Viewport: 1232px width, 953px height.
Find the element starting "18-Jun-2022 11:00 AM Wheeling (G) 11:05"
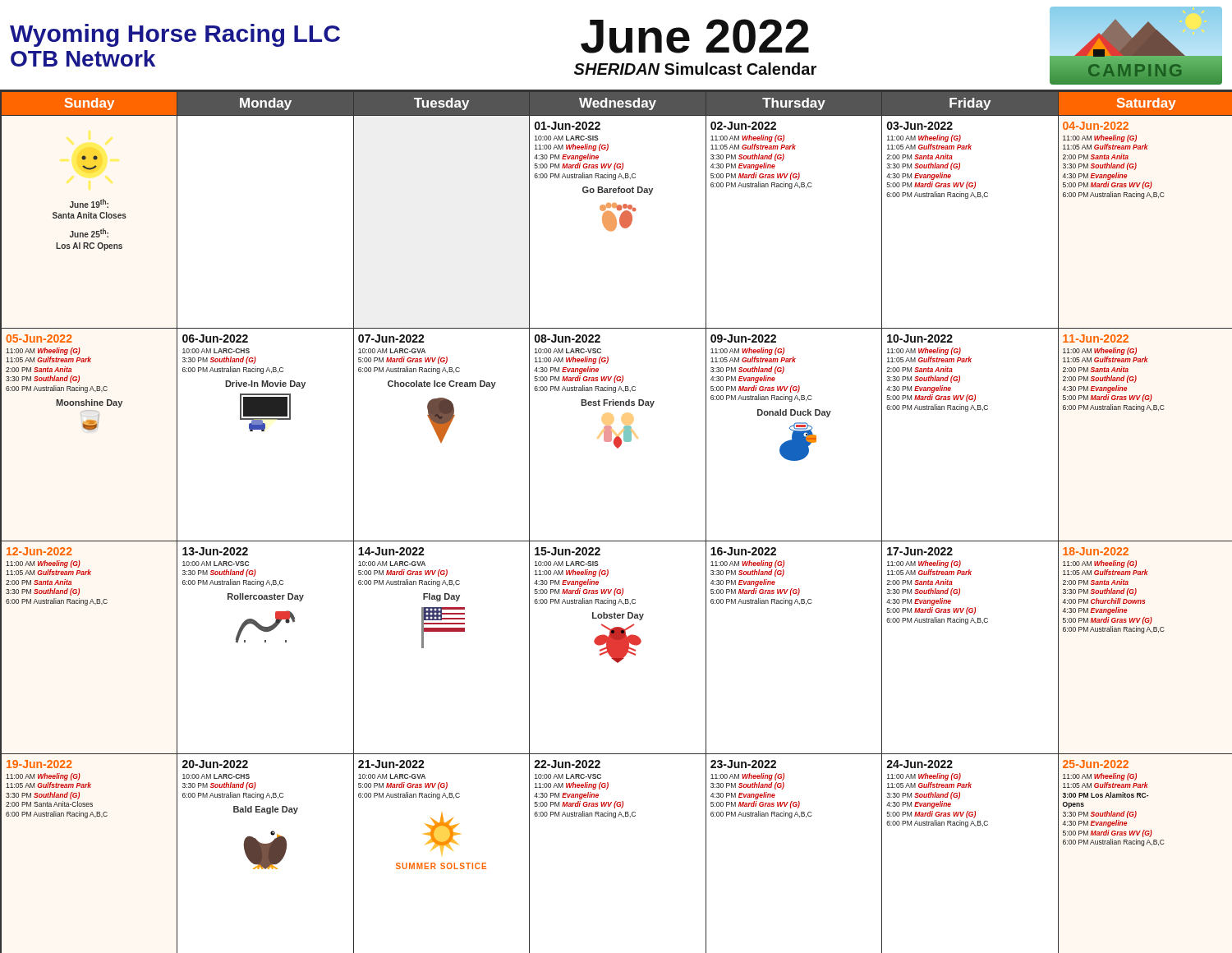click(x=1146, y=590)
